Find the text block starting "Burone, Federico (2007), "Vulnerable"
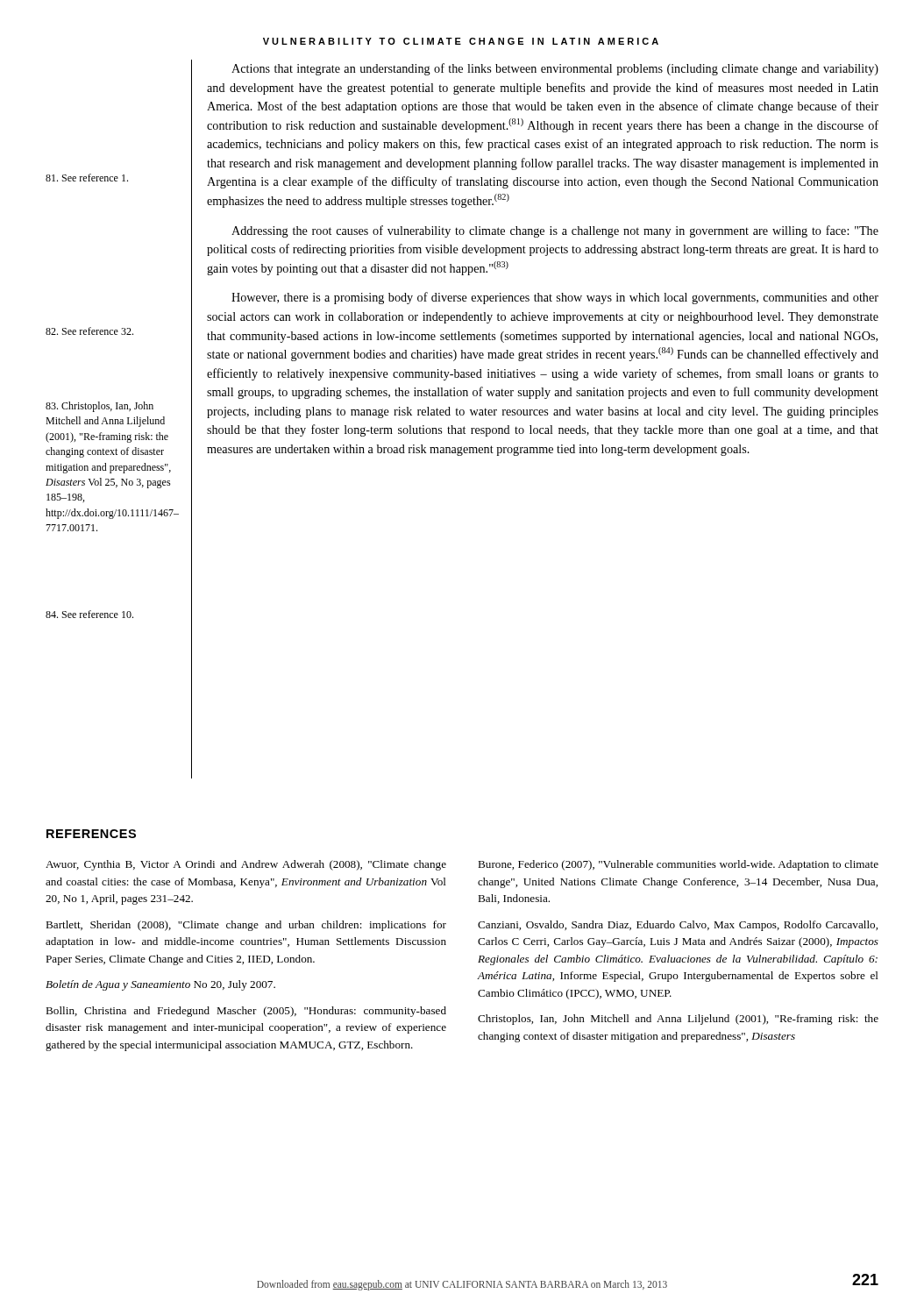Image resolution: width=924 pixels, height=1315 pixels. (678, 881)
